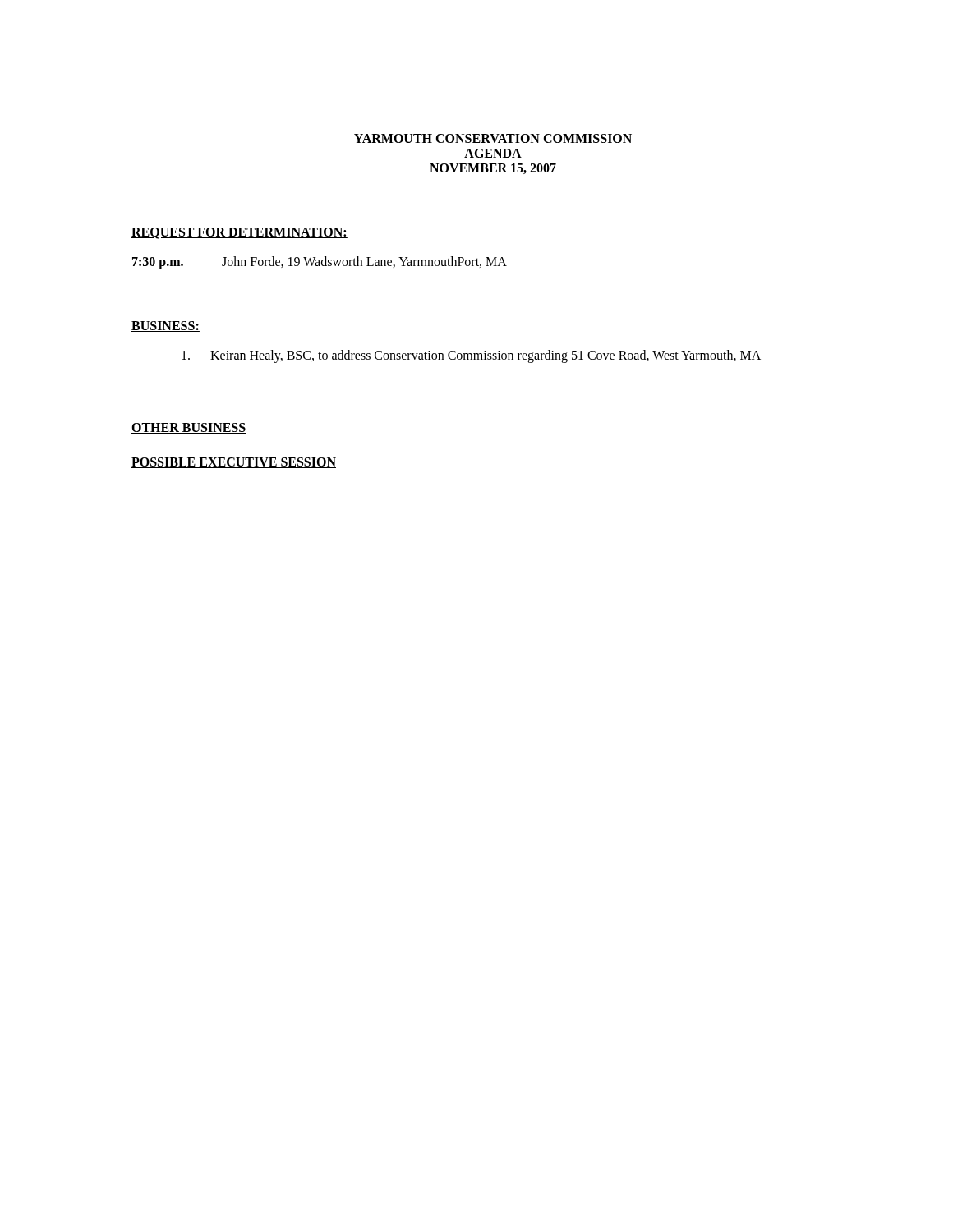Click the title that begins "YARMOUTH CONSERVATION COMMISSION AGENDA"
The height and width of the screenshot is (1232, 953).
pos(493,154)
